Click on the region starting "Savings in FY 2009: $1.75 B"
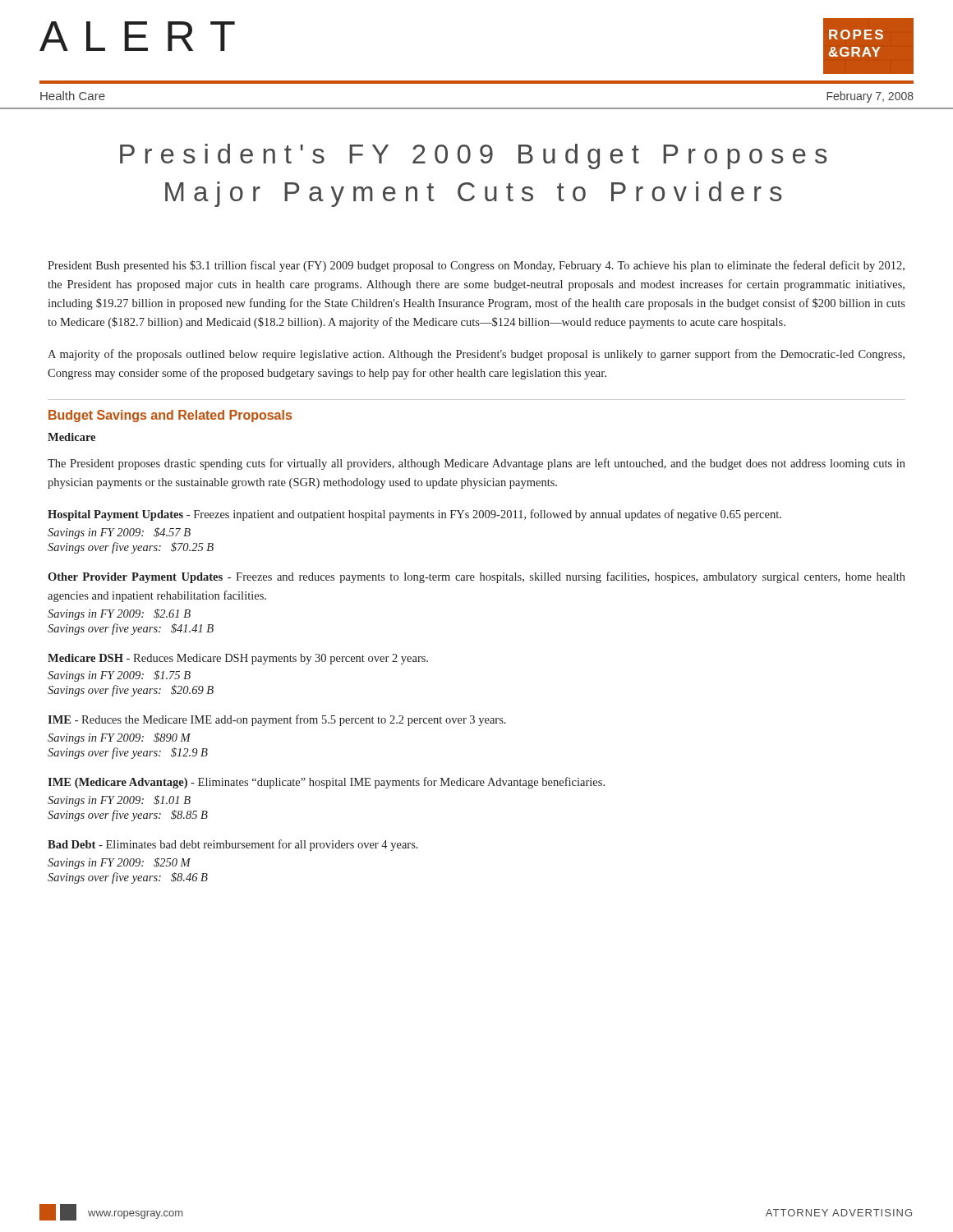The height and width of the screenshot is (1232, 953). pyautogui.click(x=119, y=675)
